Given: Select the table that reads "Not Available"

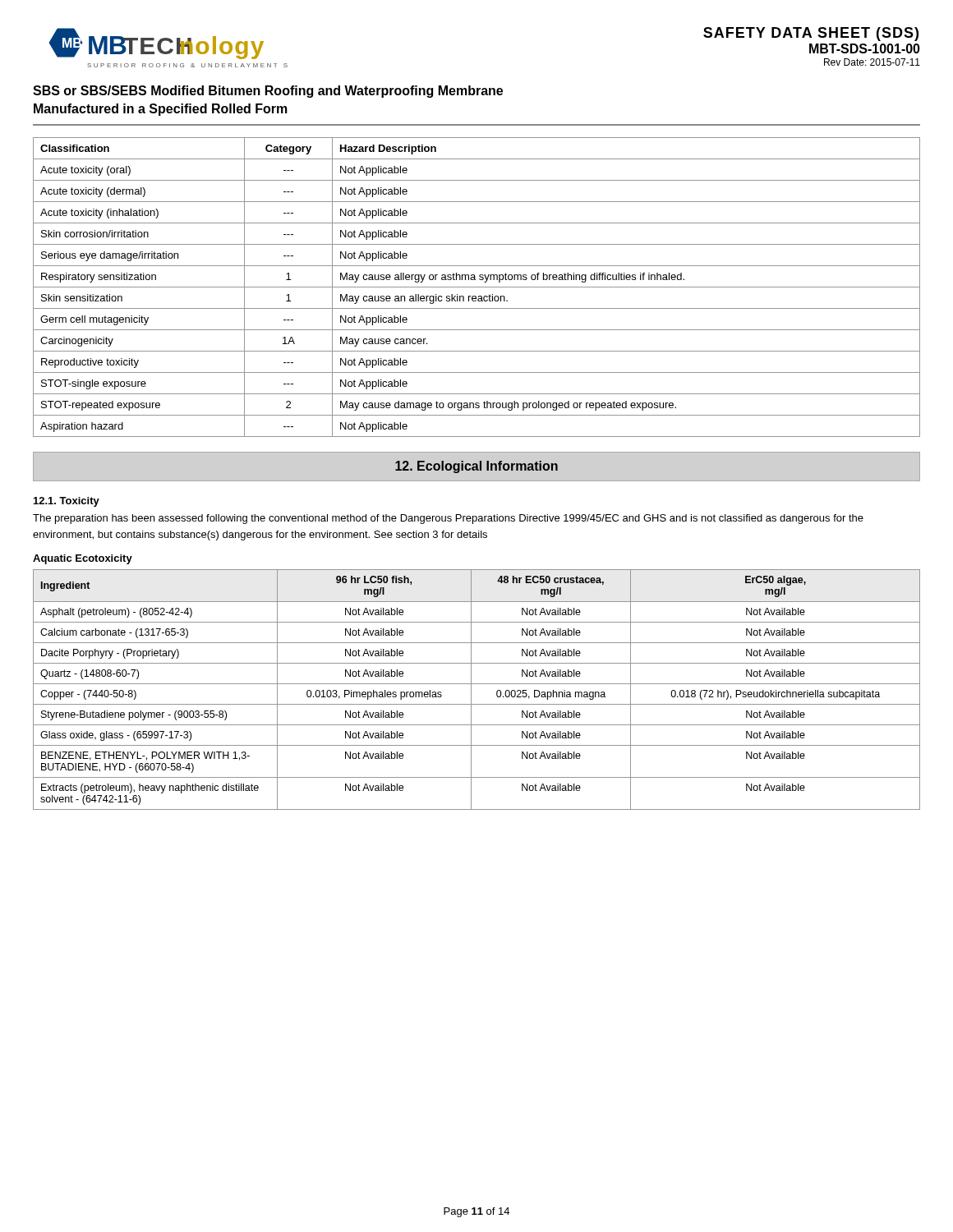Looking at the screenshot, I should click(476, 690).
